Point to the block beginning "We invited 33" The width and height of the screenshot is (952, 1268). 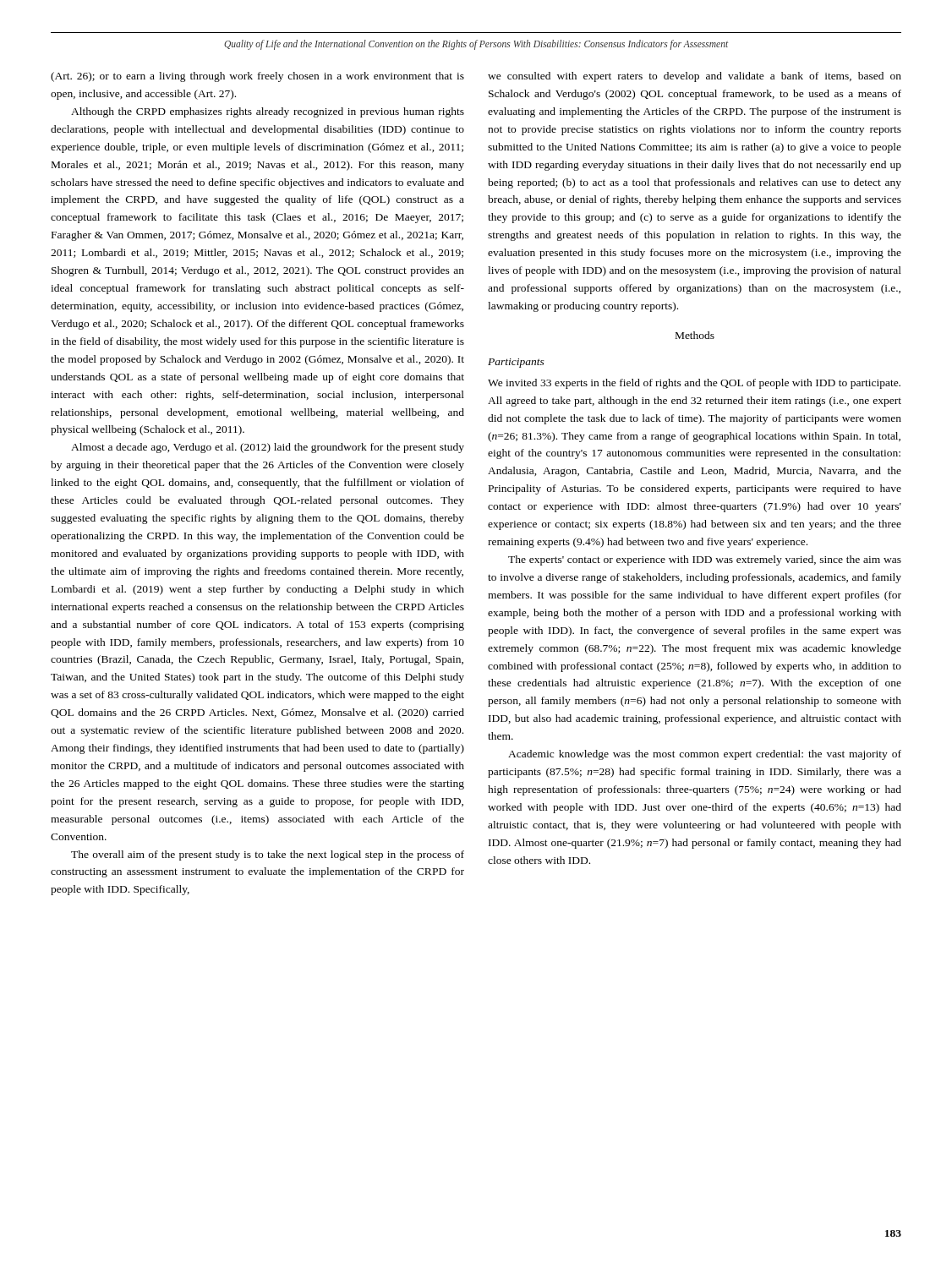(695, 622)
